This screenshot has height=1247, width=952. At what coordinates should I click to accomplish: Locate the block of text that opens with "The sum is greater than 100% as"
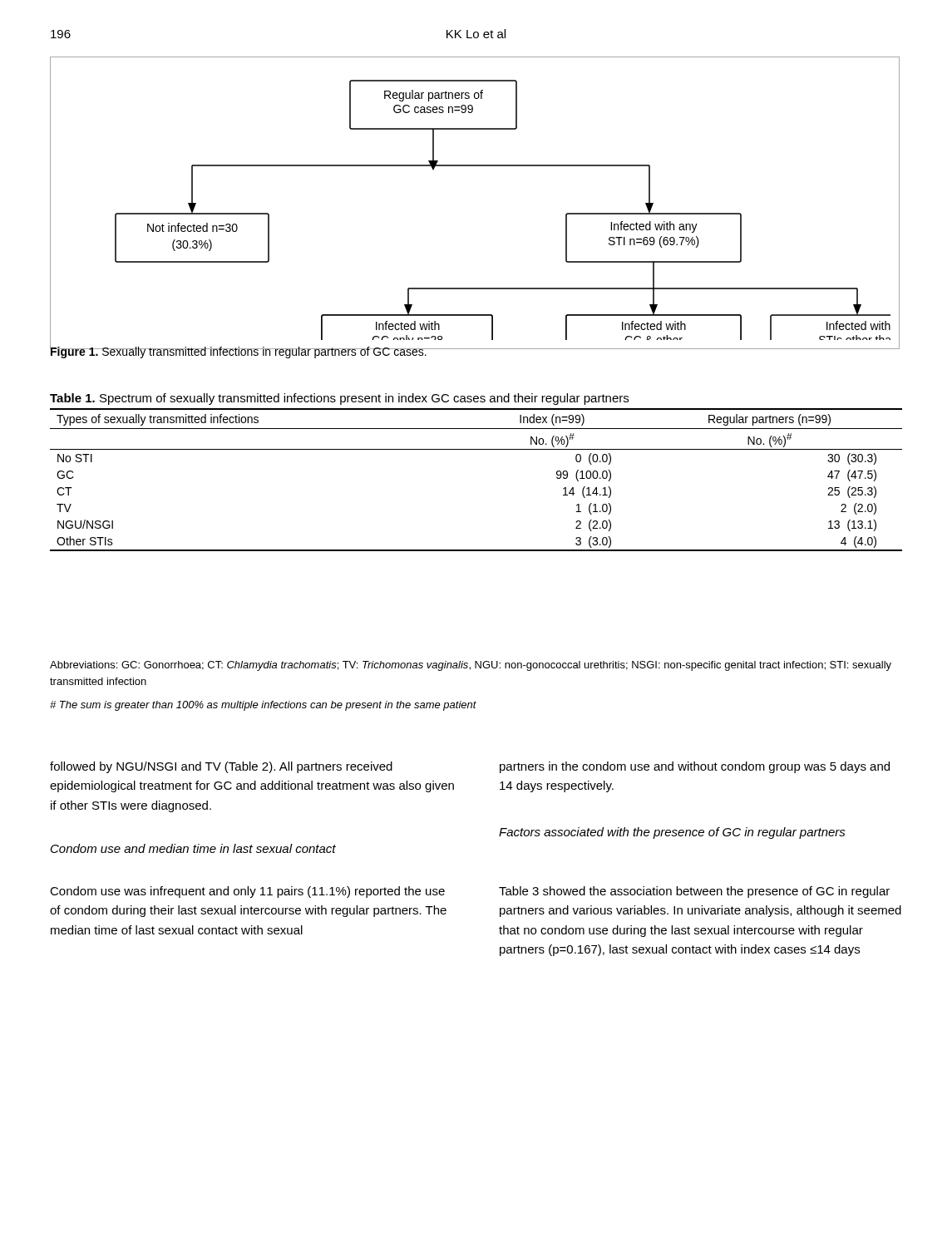click(x=263, y=705)
